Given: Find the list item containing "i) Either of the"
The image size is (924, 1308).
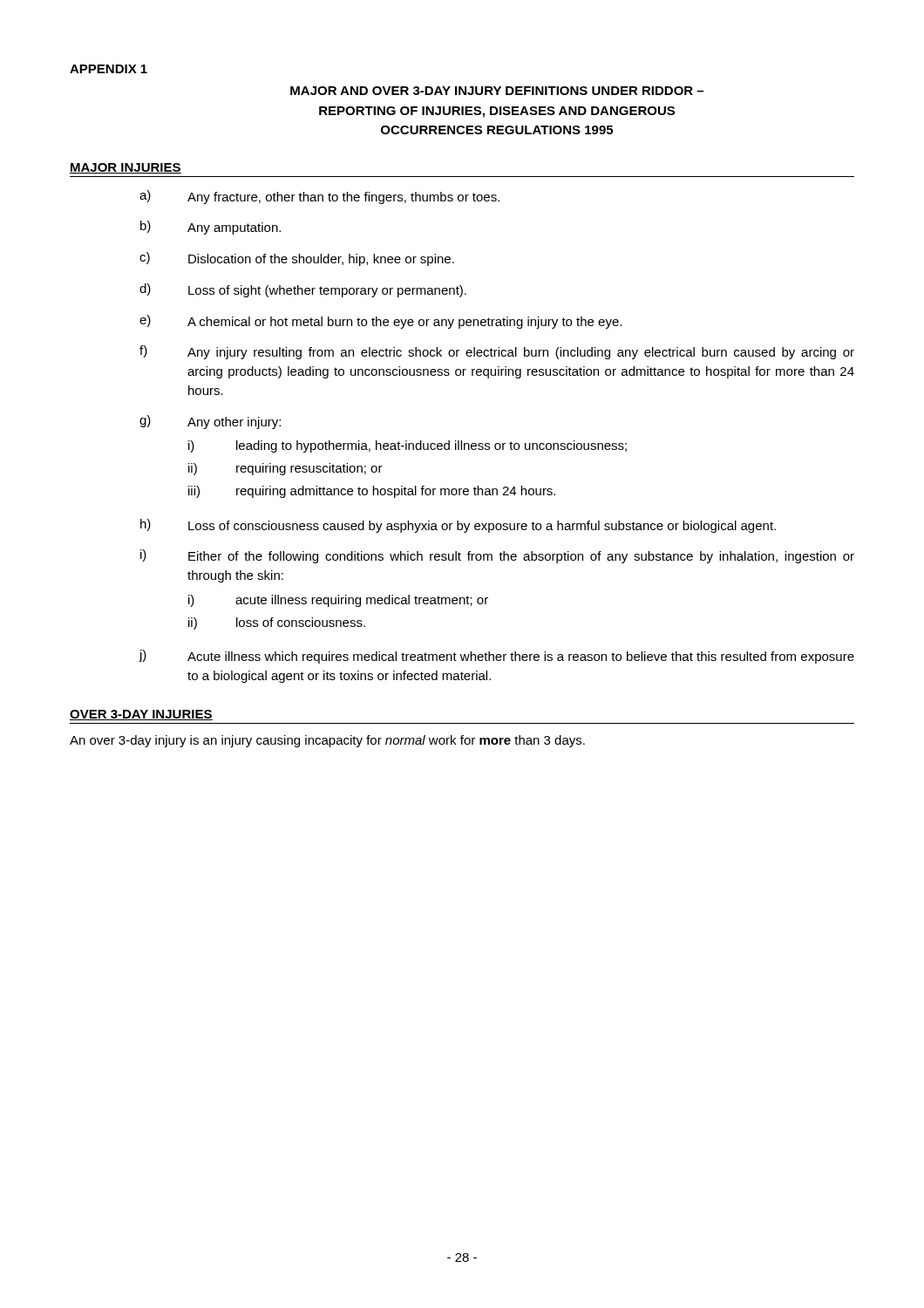Looking at the screenshot, I should pyautogui.click(x=497, y=591).
